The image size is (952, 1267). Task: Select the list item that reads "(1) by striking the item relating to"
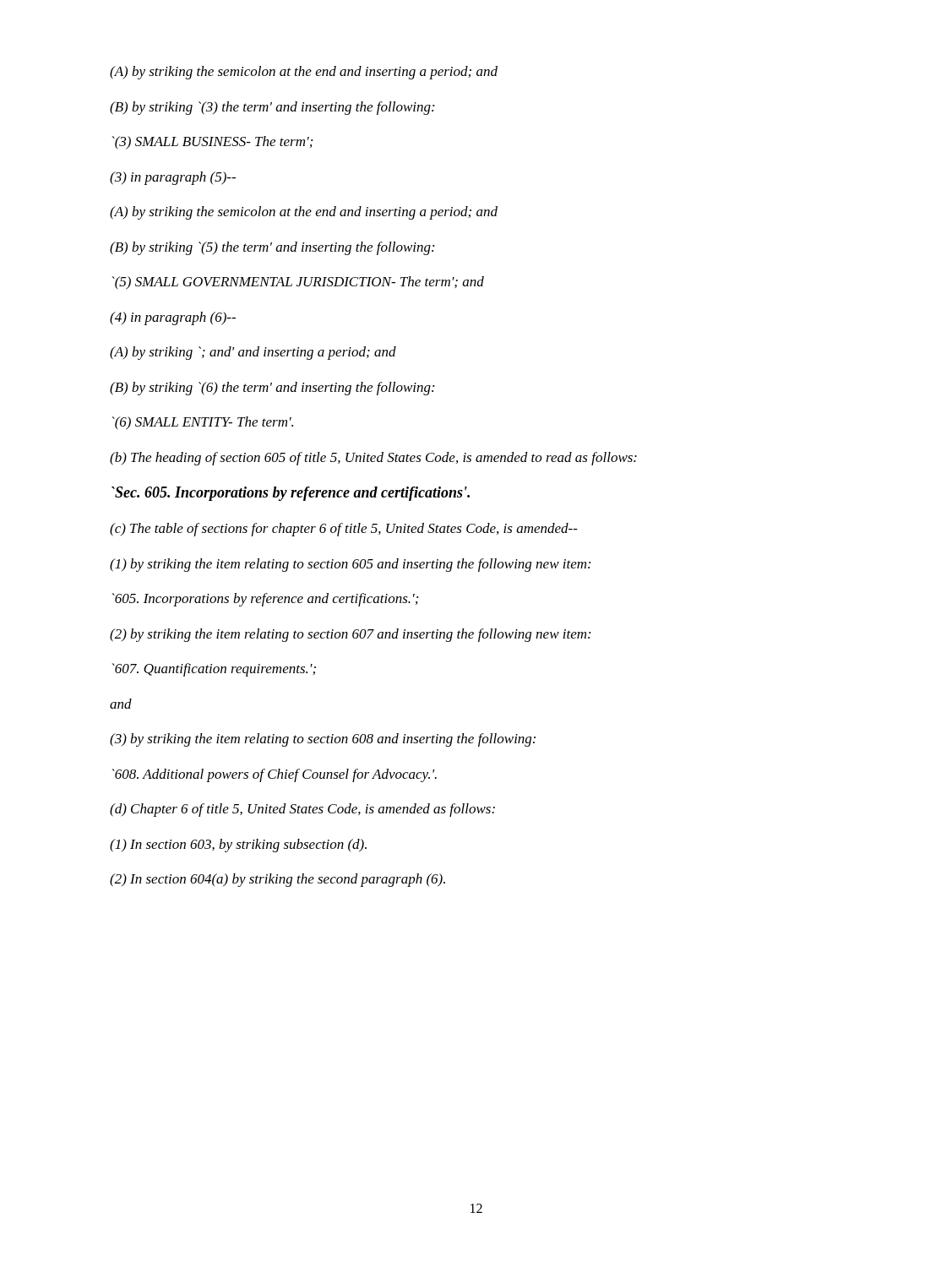click(351, 563)
